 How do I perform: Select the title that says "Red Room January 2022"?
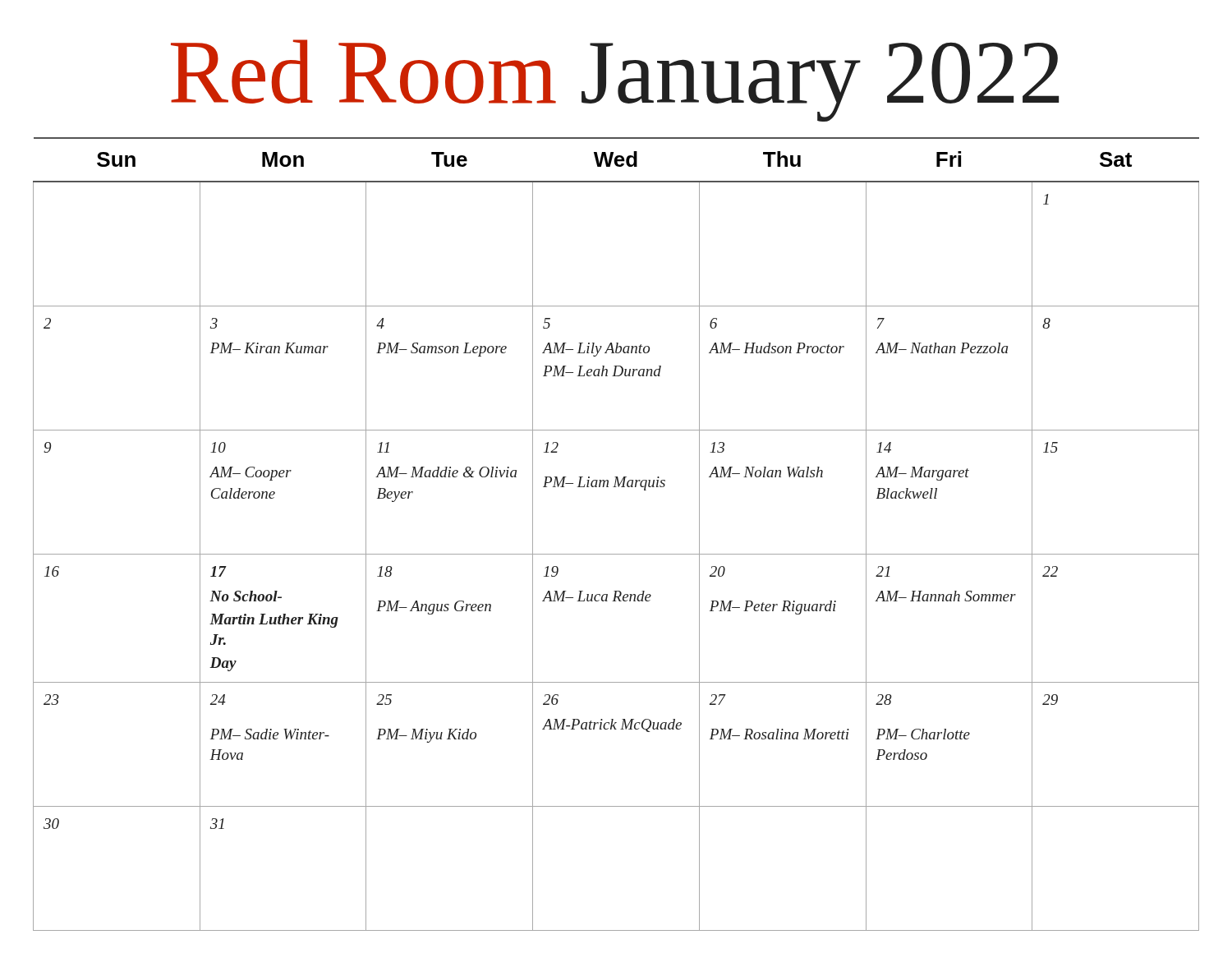click(x=616, y=72)
